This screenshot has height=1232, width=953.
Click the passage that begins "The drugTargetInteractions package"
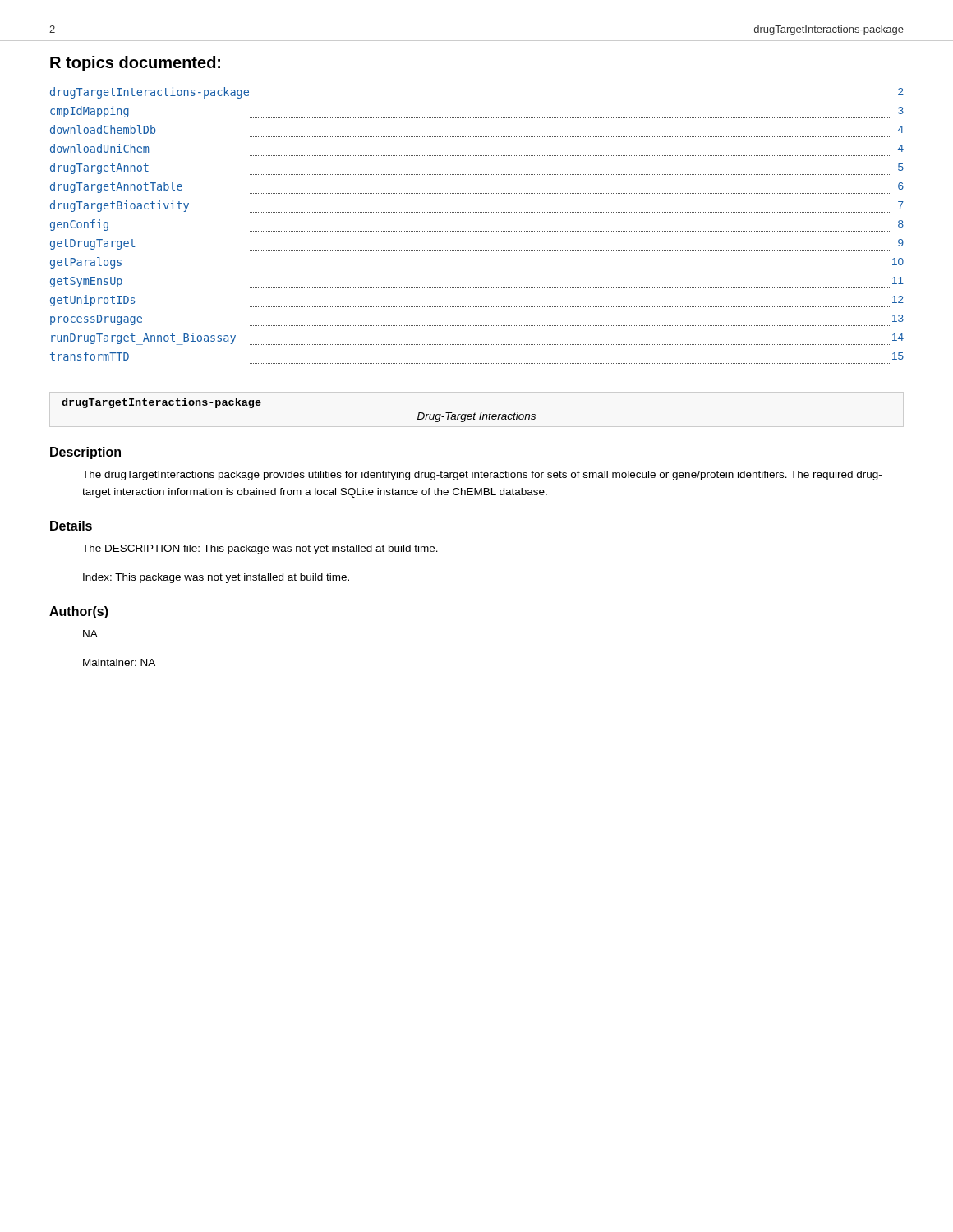click(482, 483)
